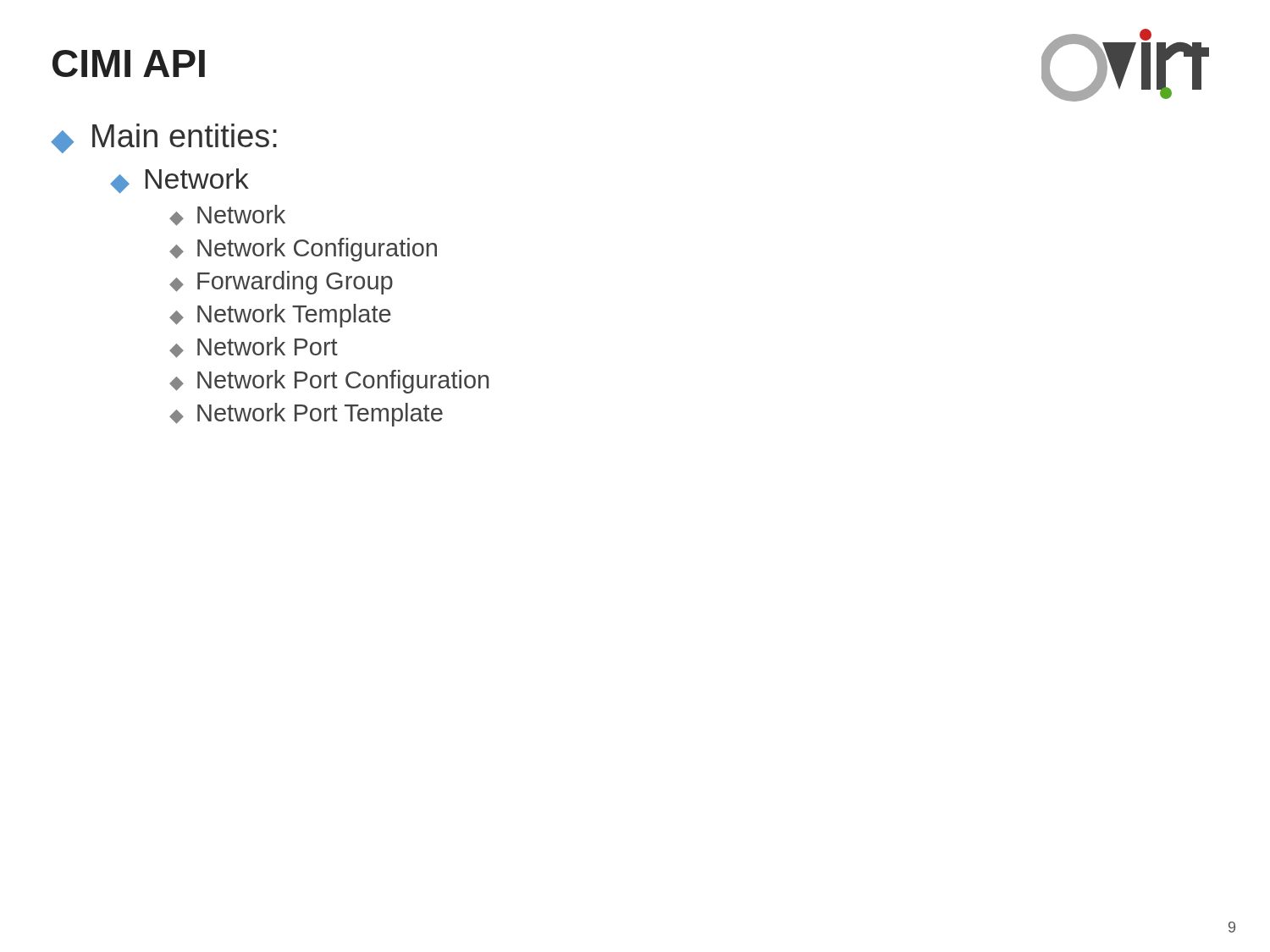Navigate to the passage starting "◆ Network Port Configuration"
Viewport: 1270px width, 952px height.
(x=330, y=380)
